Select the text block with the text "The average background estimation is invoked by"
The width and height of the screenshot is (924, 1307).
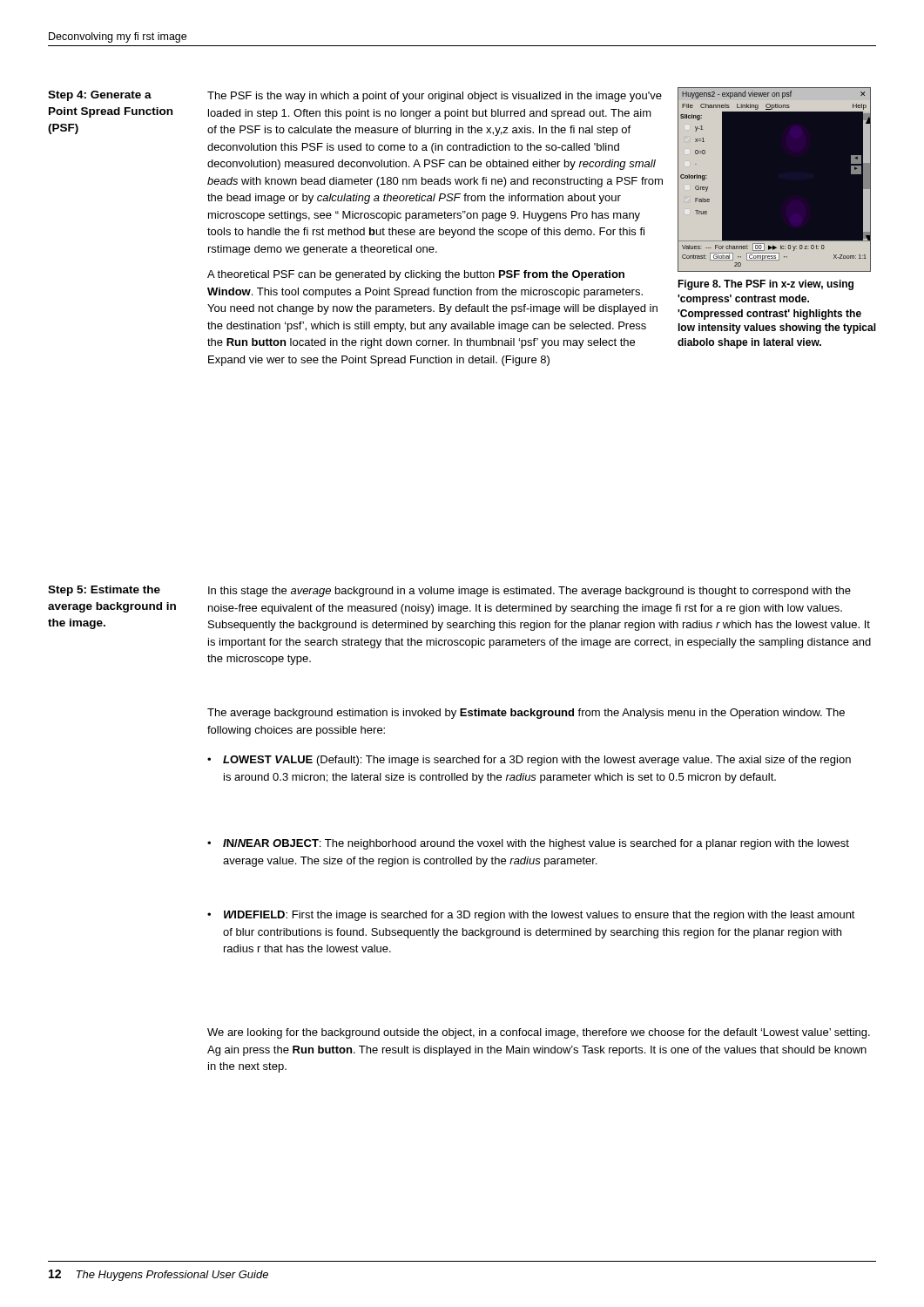(x=526, y=721)
